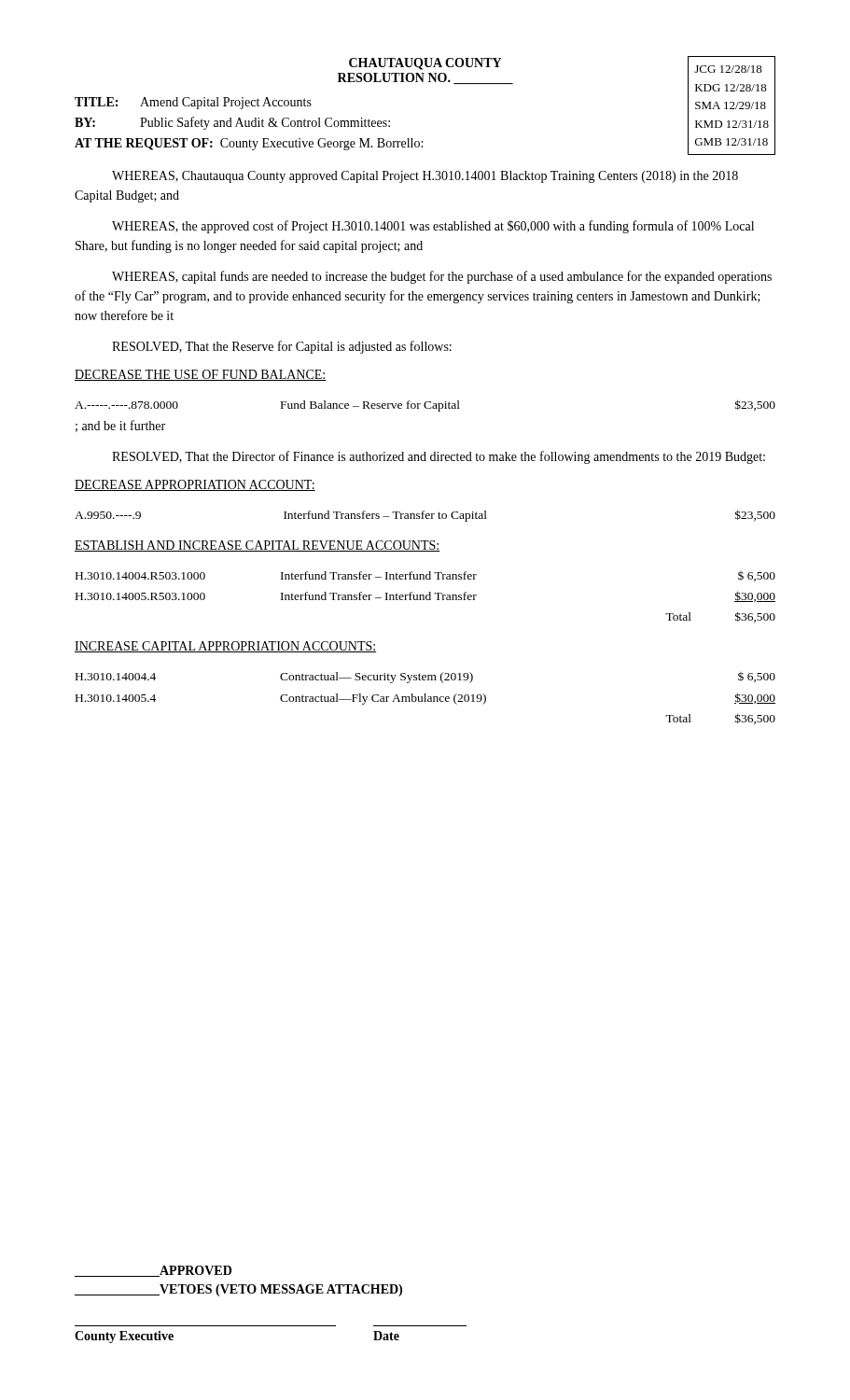
Task: Navigate to the block starting "County Executive Date"
Action: 271,1335
